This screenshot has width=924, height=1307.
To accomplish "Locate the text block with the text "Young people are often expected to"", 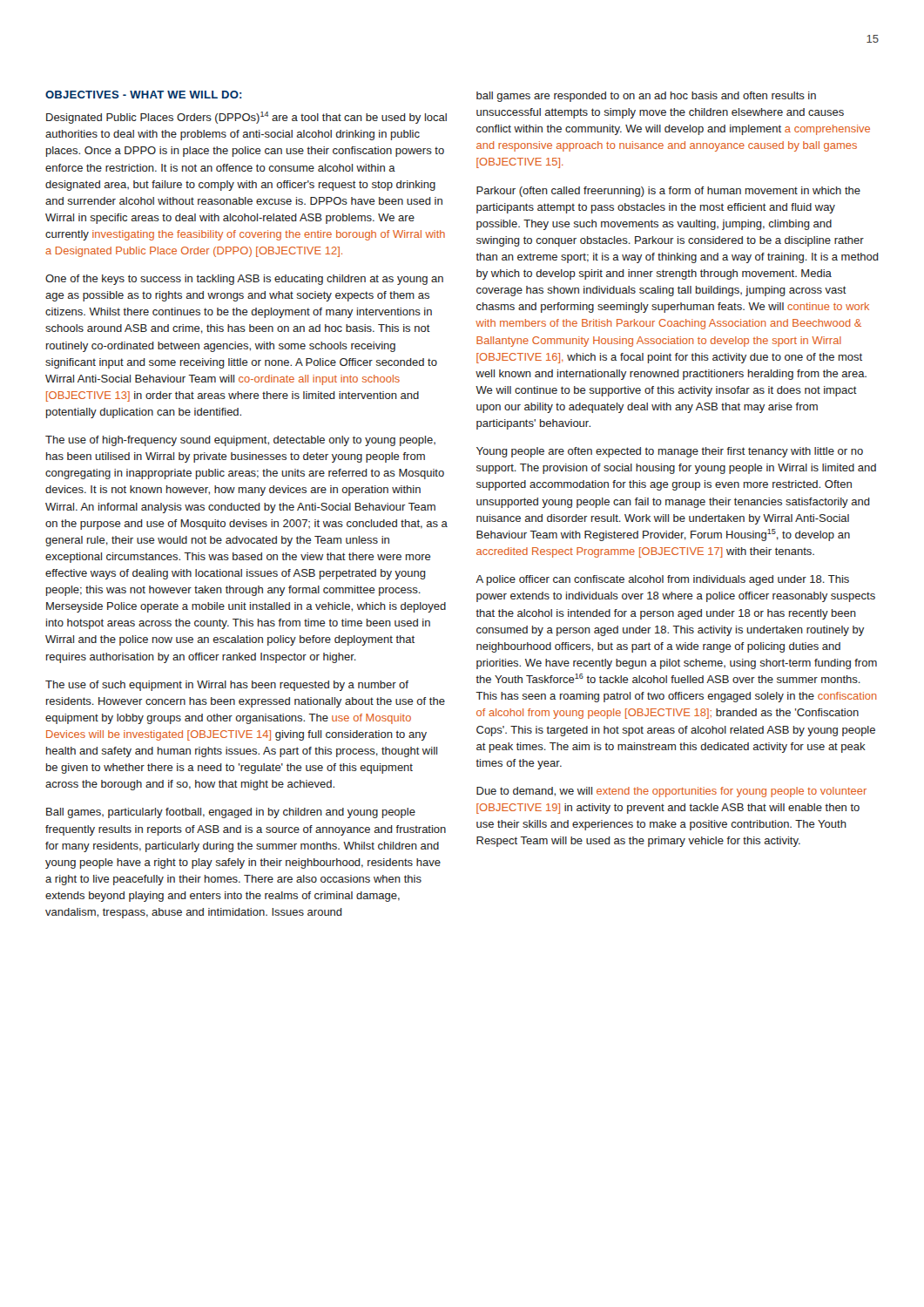I will tap(677, 501).
